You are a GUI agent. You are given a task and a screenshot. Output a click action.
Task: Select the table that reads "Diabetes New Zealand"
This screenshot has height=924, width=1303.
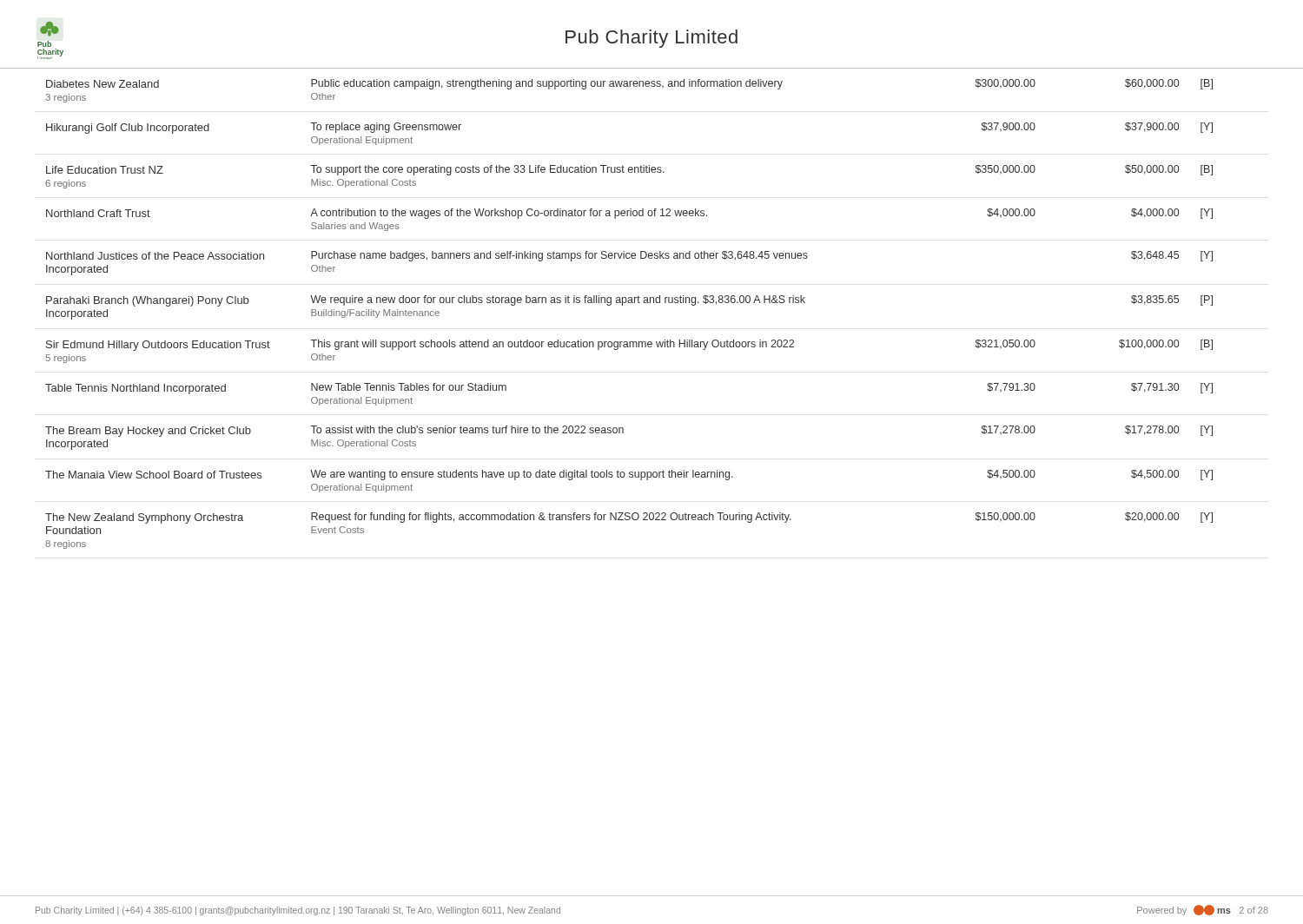click(652, 313)
